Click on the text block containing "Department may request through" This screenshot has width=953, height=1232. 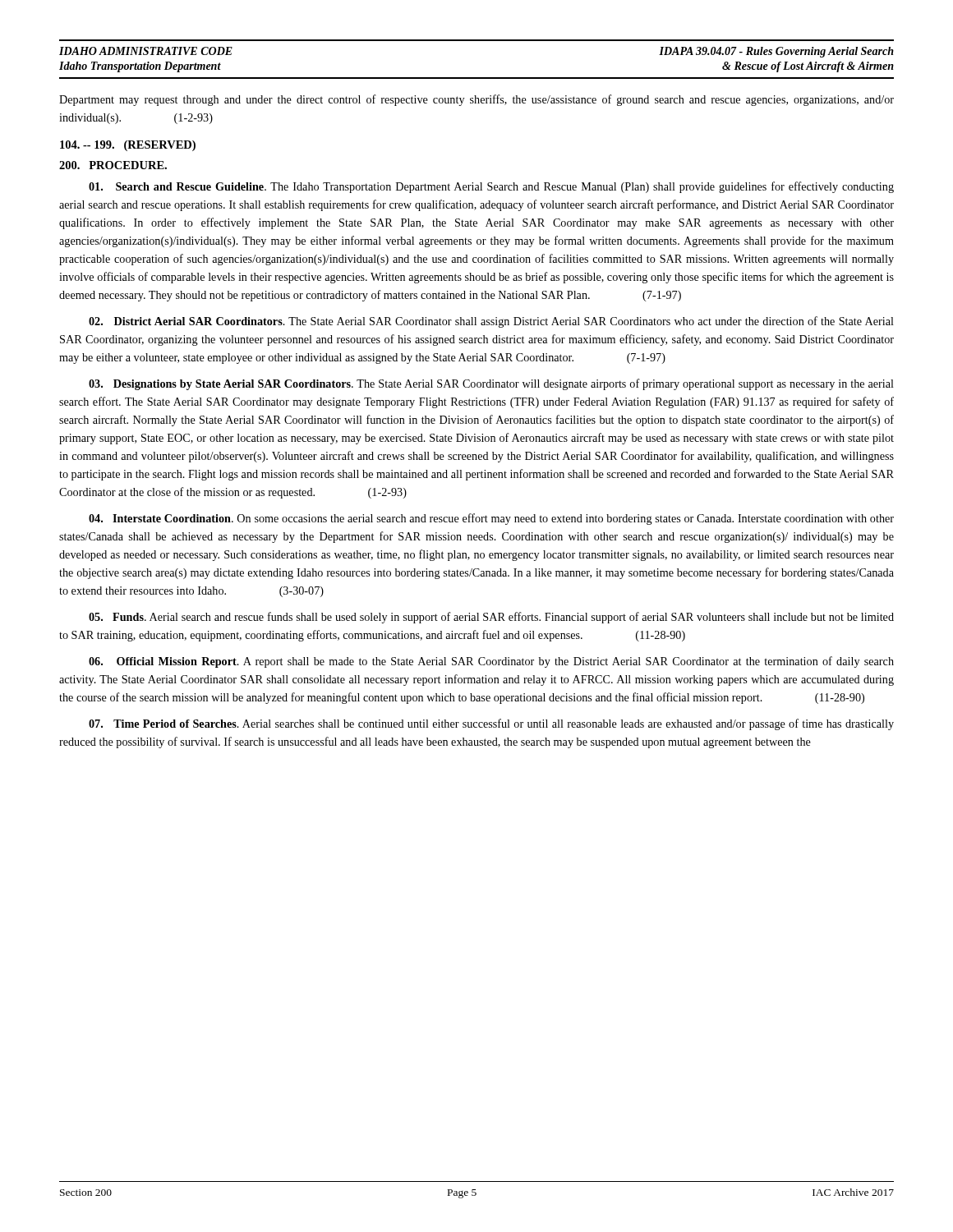click(476, 108)
